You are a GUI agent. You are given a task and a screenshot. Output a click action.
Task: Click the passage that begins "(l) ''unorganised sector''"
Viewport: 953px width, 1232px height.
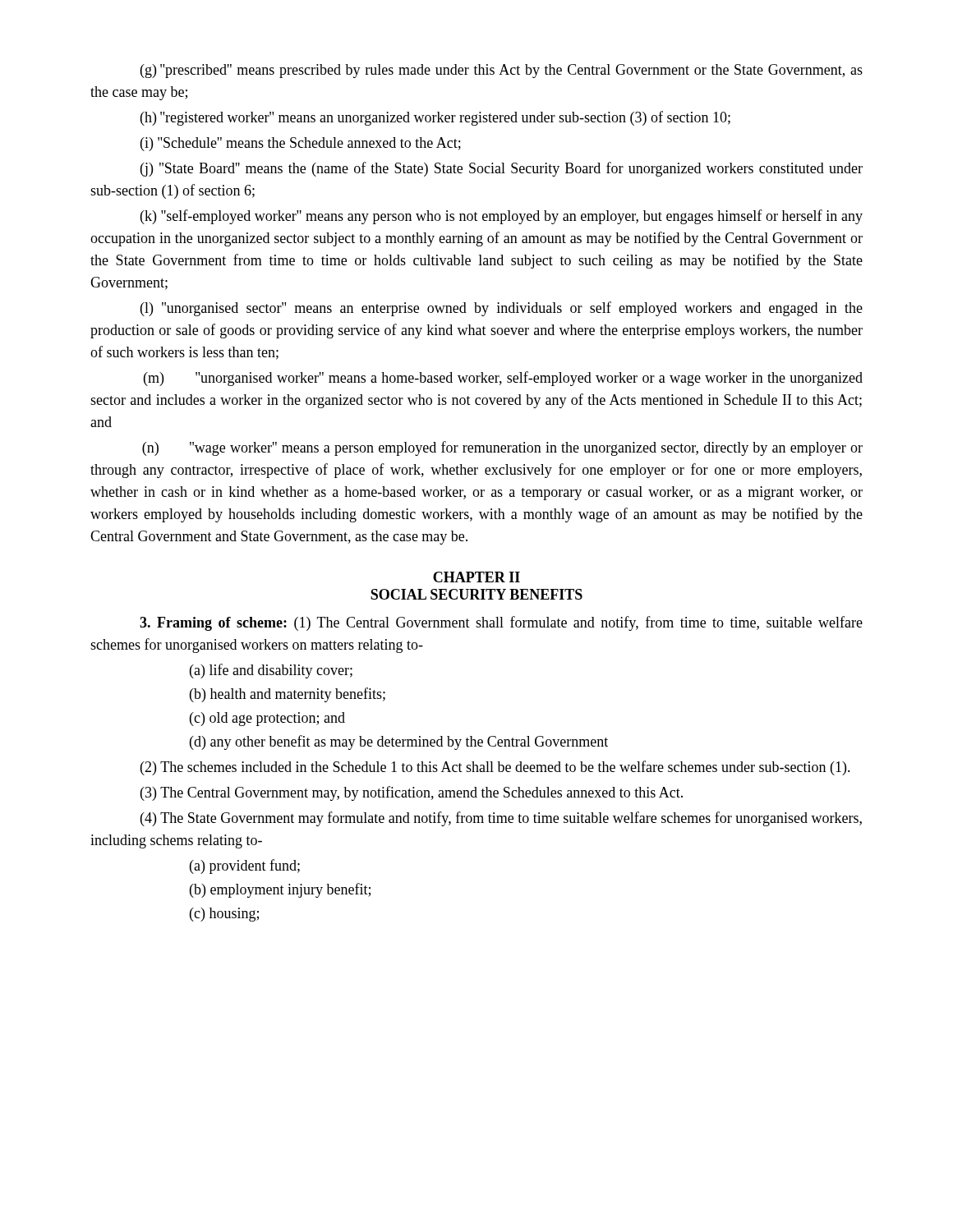click(476, 330)
